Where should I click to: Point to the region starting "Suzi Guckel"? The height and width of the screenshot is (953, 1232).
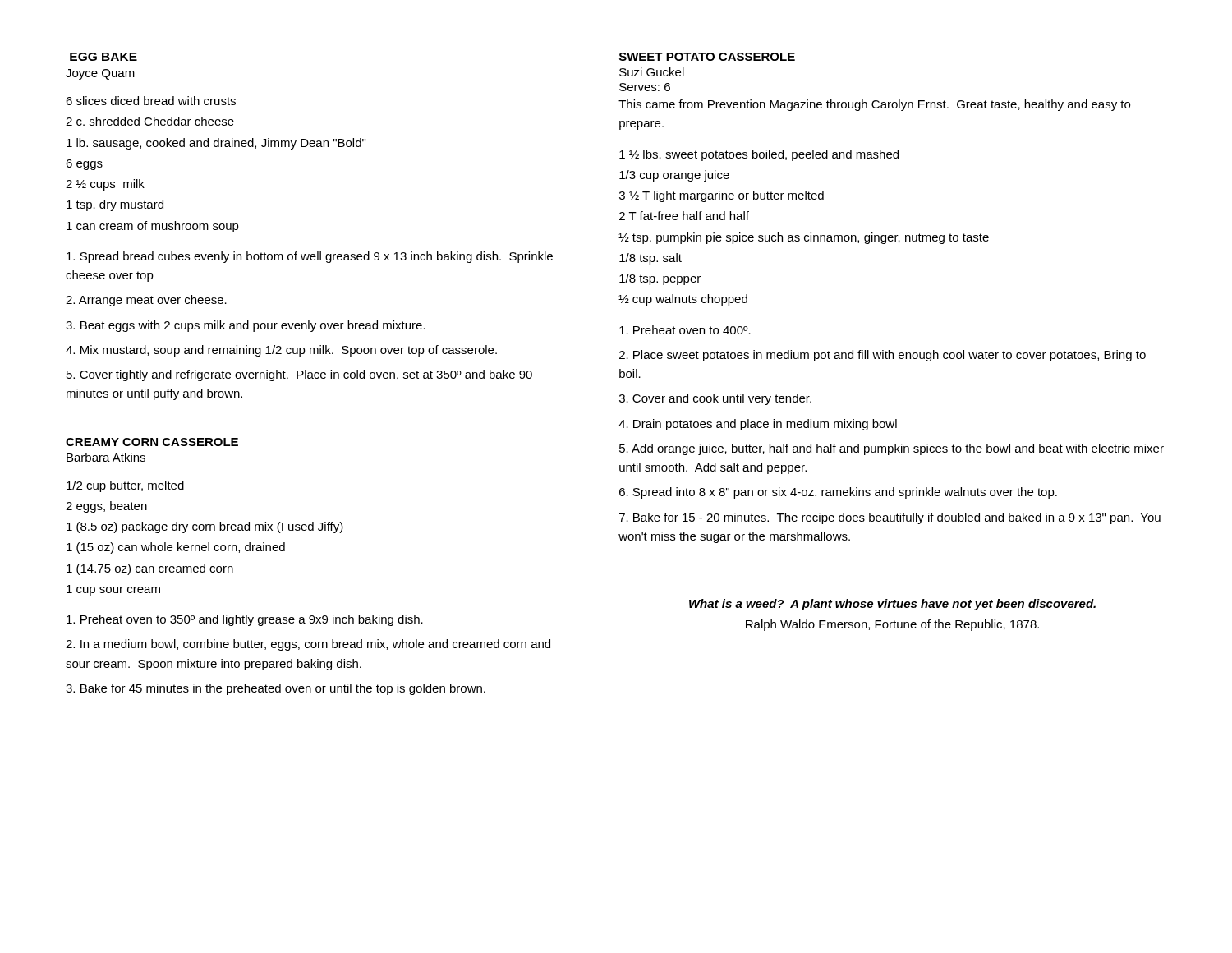coord(651,72)
